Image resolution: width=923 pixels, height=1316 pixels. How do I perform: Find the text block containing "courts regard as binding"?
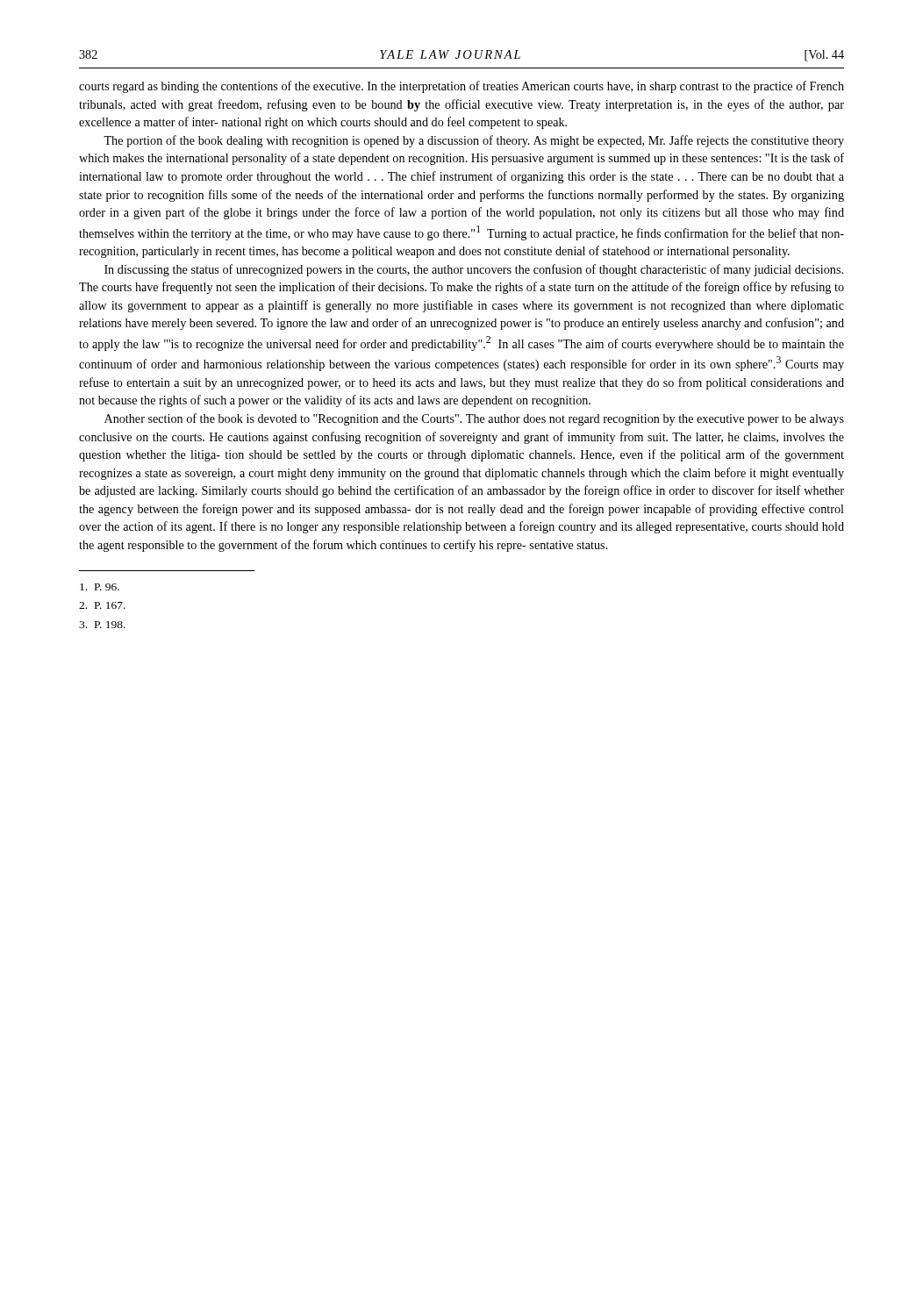pyautogui.click(x=462, y=316)
